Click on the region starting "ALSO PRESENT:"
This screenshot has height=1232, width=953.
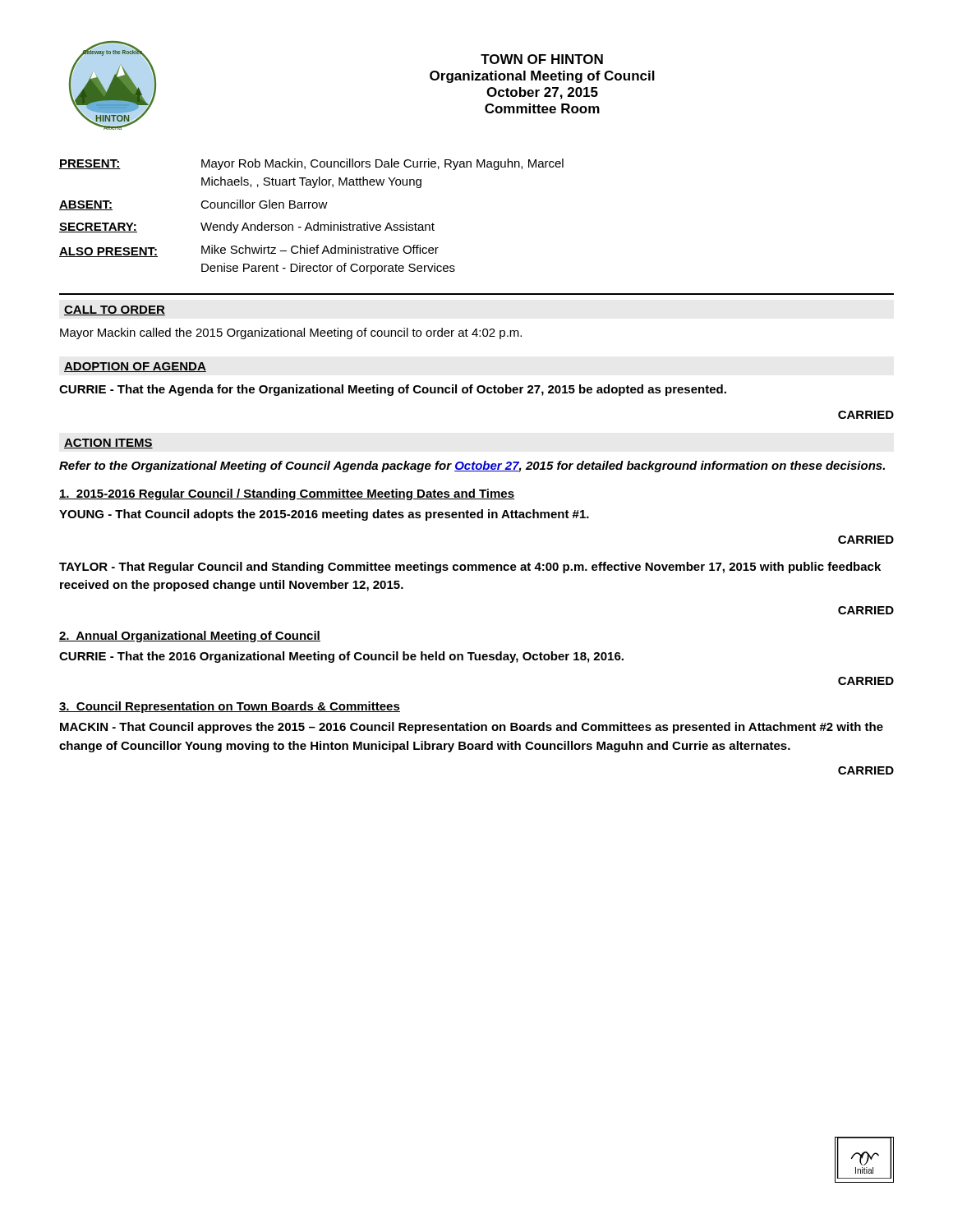pos(108,251)
